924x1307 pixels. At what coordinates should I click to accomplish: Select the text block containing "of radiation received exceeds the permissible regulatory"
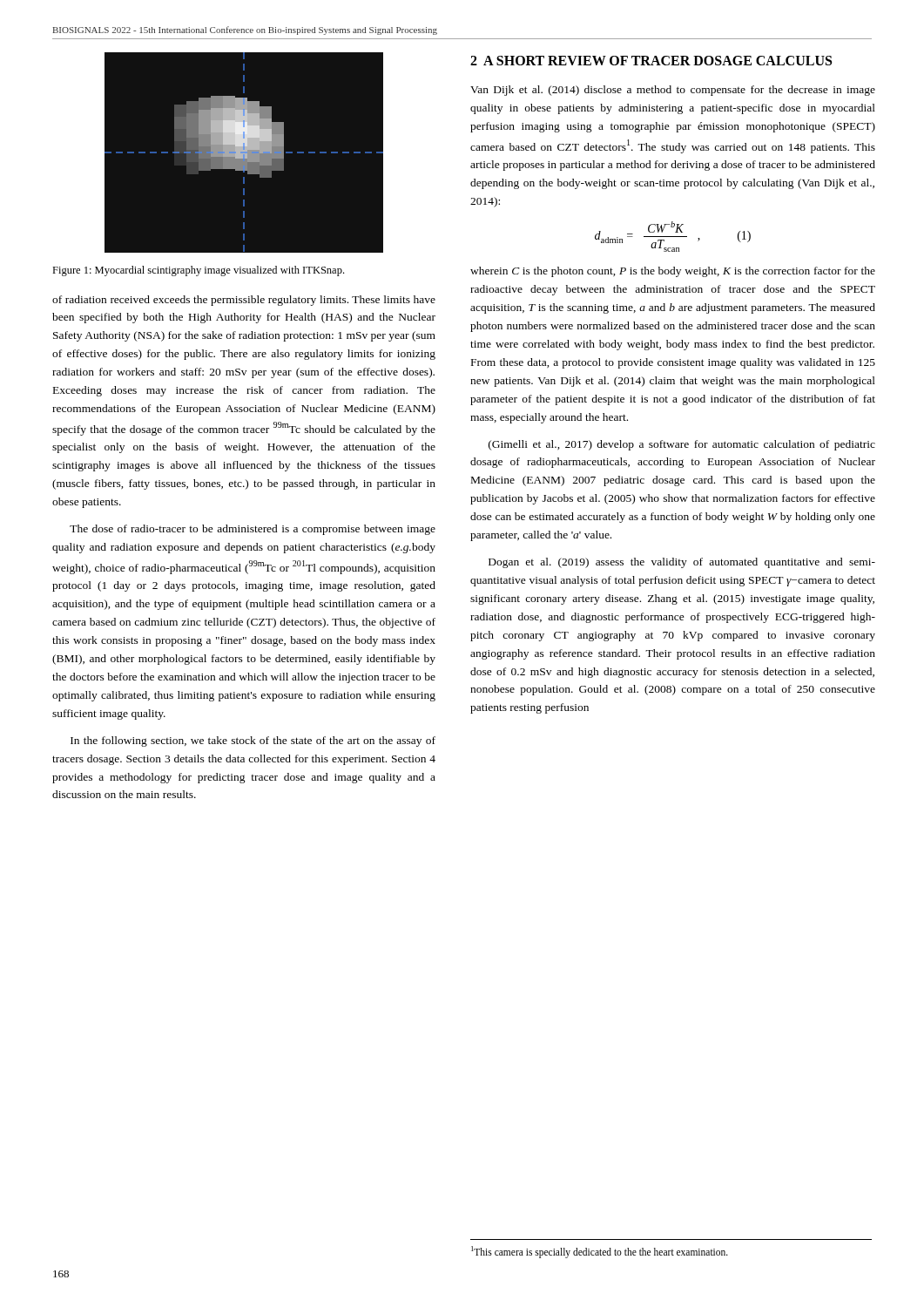[244, 400]
